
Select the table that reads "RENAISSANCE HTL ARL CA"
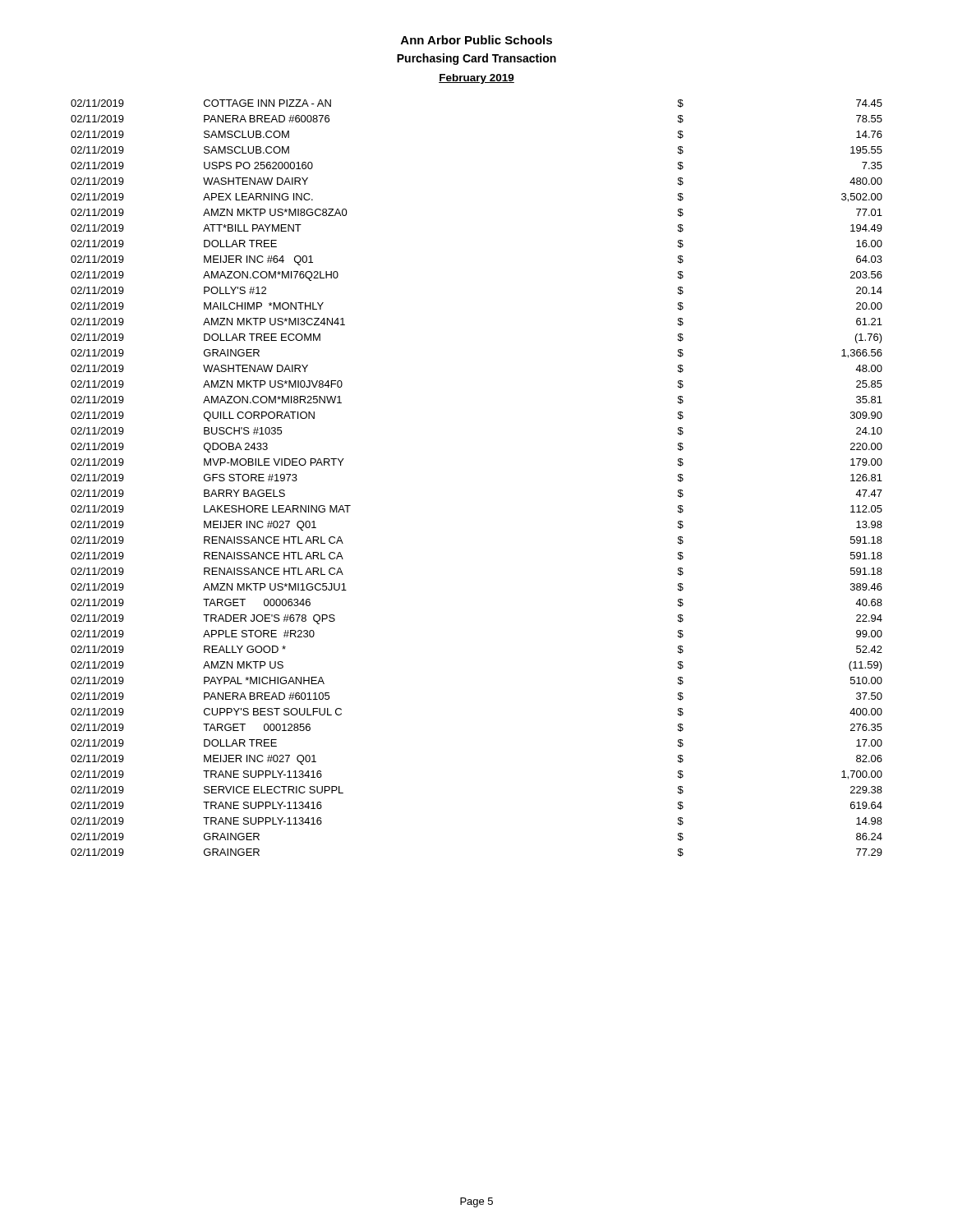[x=476, y=478]
